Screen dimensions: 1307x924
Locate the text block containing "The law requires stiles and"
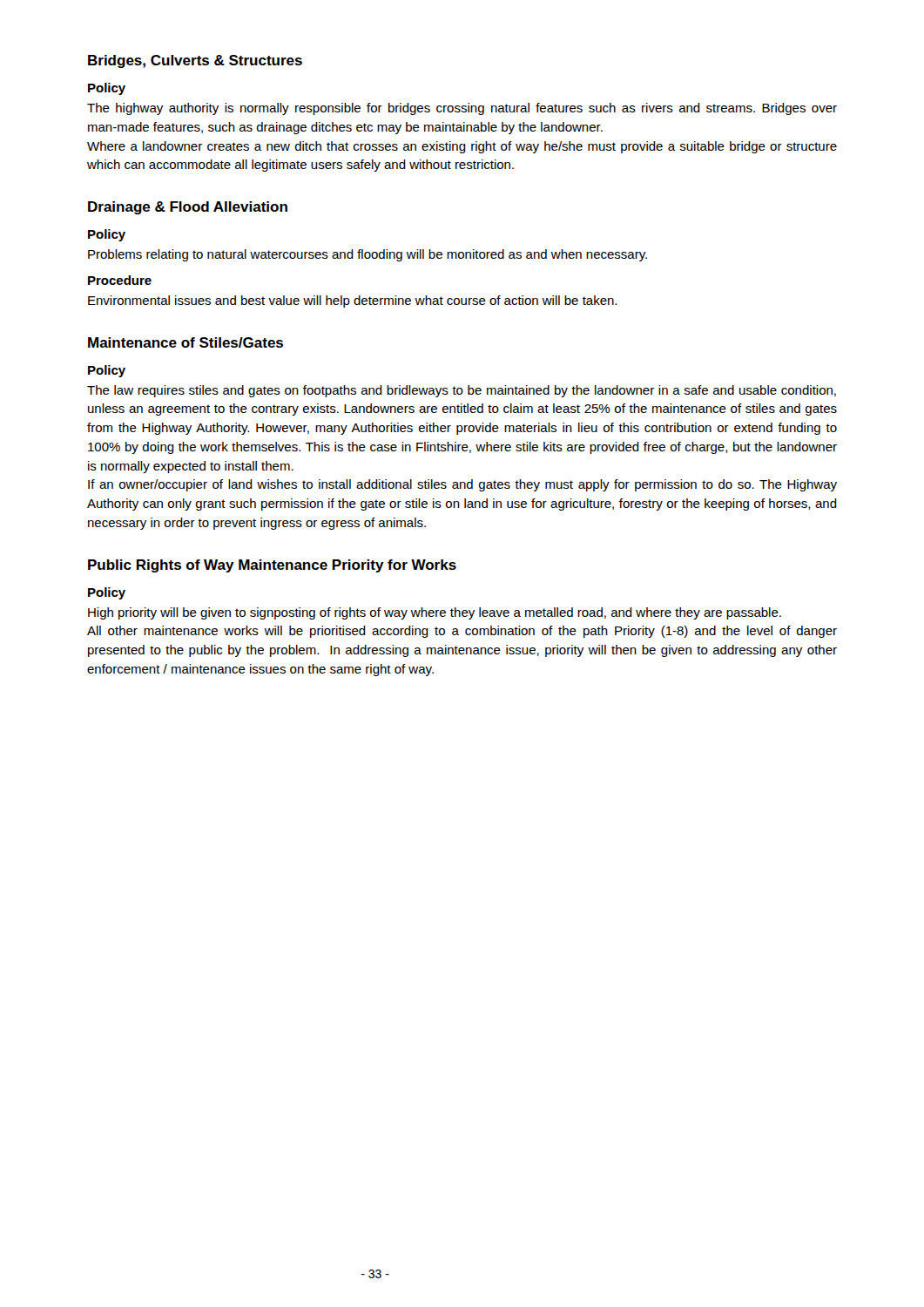462,456
